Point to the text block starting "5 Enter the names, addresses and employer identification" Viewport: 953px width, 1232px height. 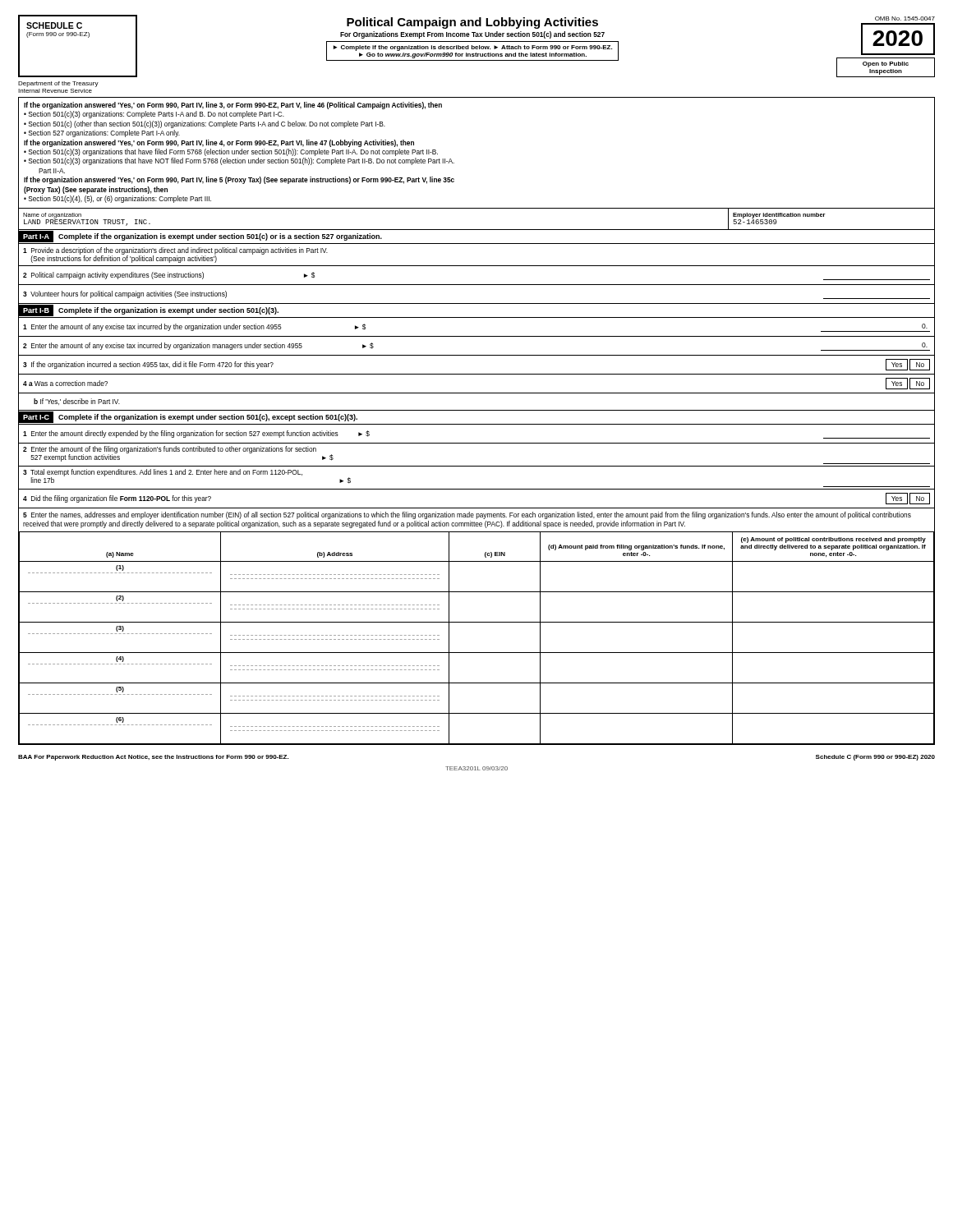point(467,519)
